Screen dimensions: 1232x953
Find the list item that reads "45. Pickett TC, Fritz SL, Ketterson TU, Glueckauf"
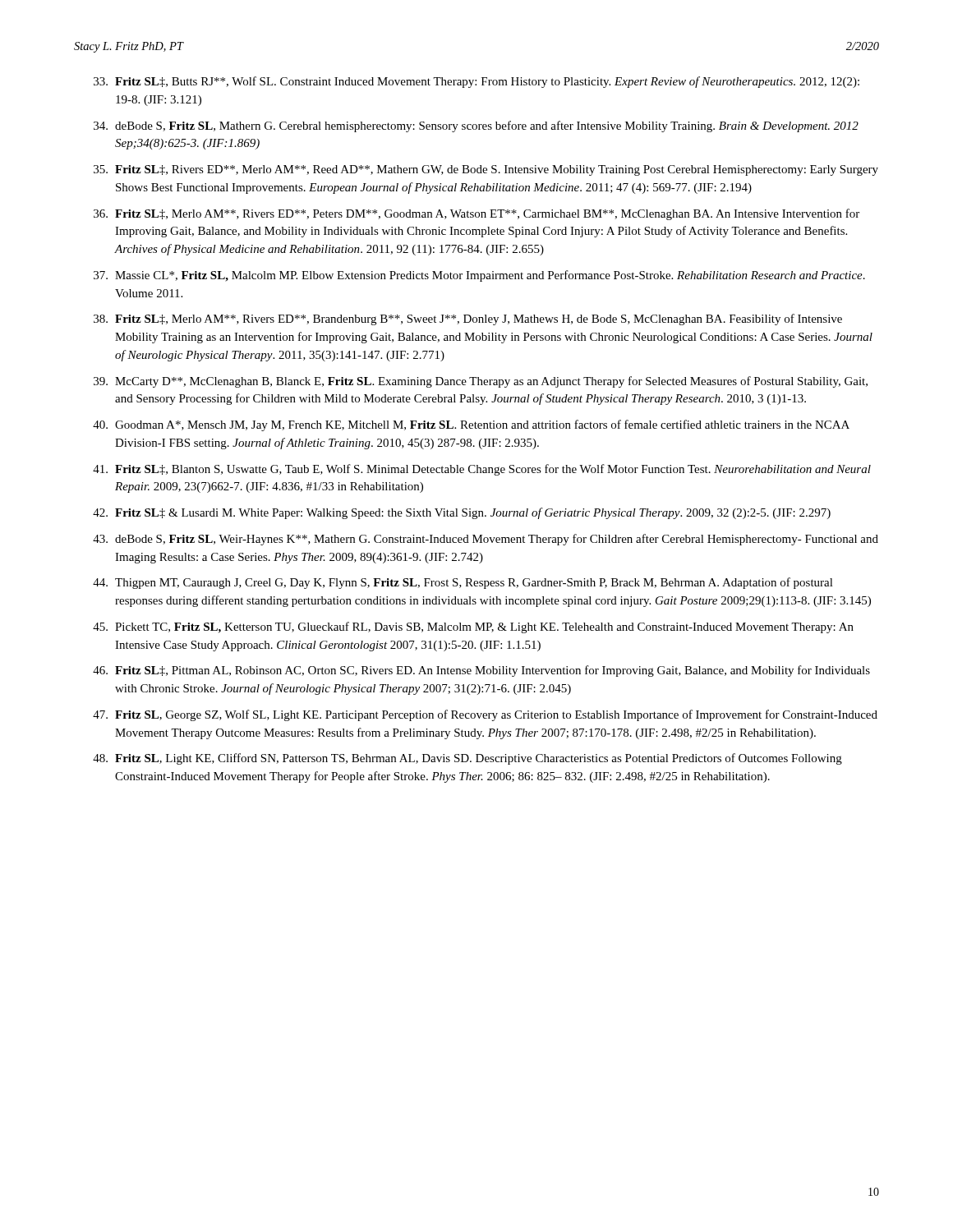tap(476, 636)
